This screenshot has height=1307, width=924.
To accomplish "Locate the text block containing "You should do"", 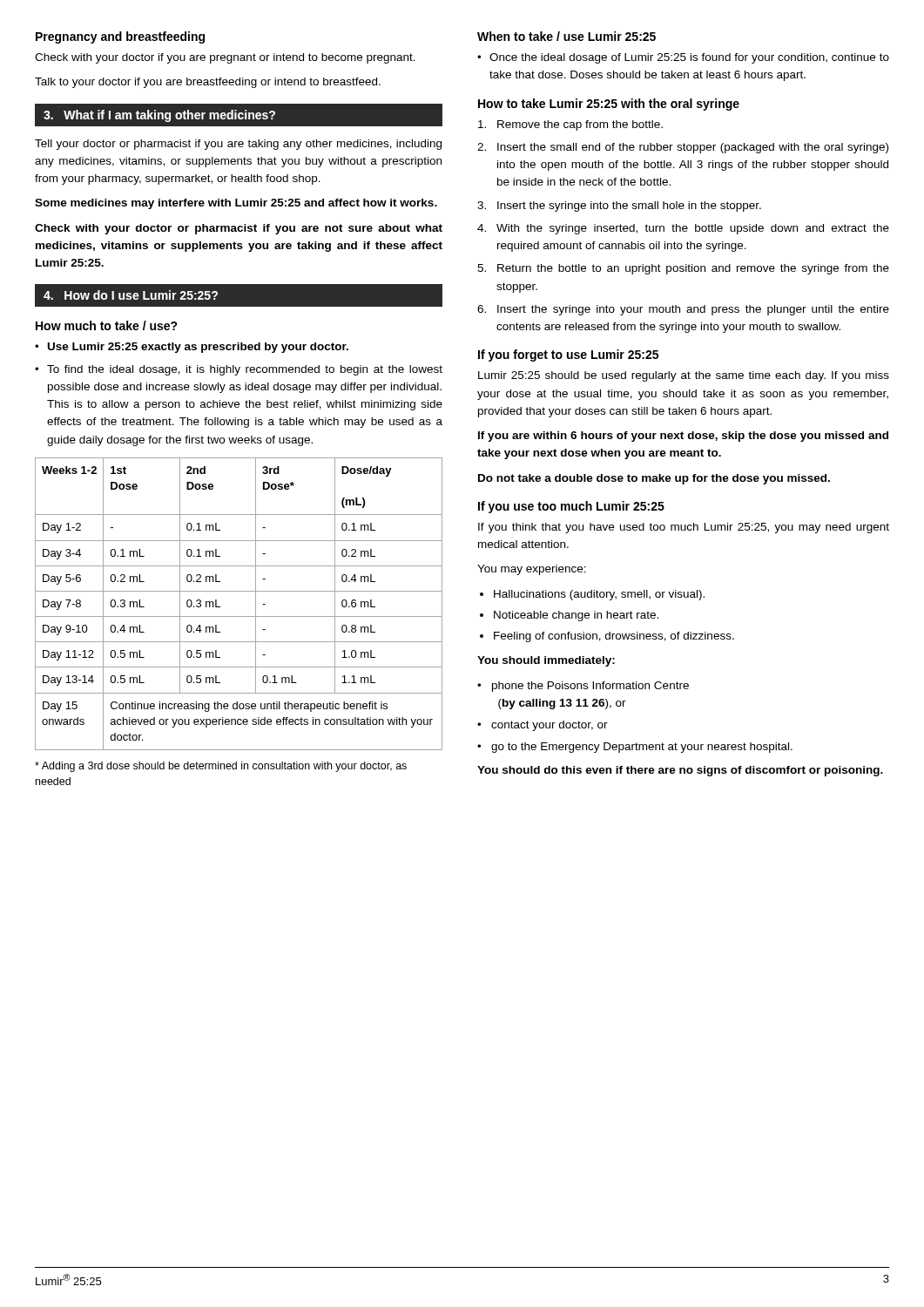I will [x=683, y=770].
